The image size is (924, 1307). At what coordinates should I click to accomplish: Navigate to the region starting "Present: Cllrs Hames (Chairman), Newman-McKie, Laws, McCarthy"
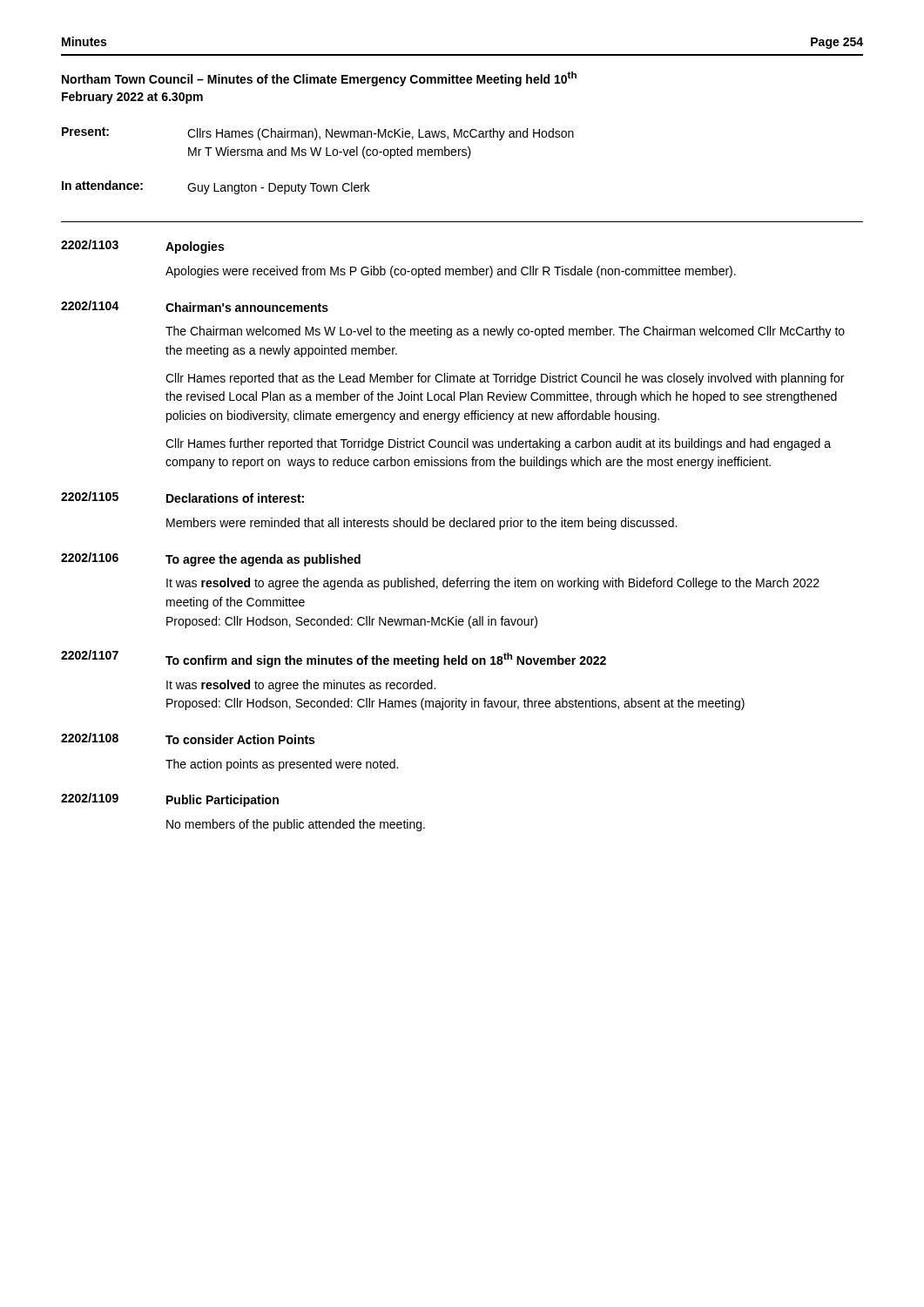(x=462, y=147)
